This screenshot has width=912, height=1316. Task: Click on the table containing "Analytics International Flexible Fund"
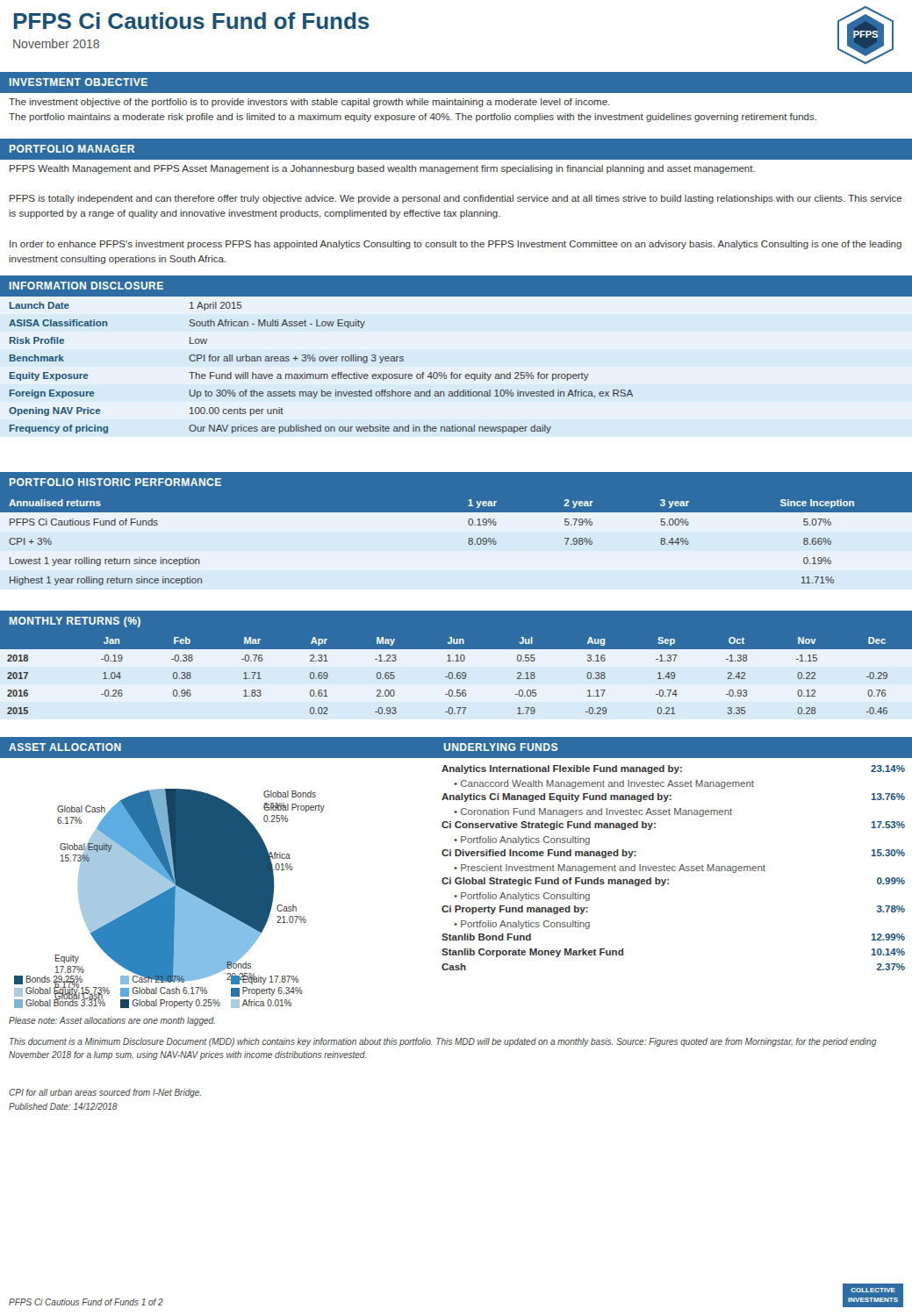click(x=673, y=870)
